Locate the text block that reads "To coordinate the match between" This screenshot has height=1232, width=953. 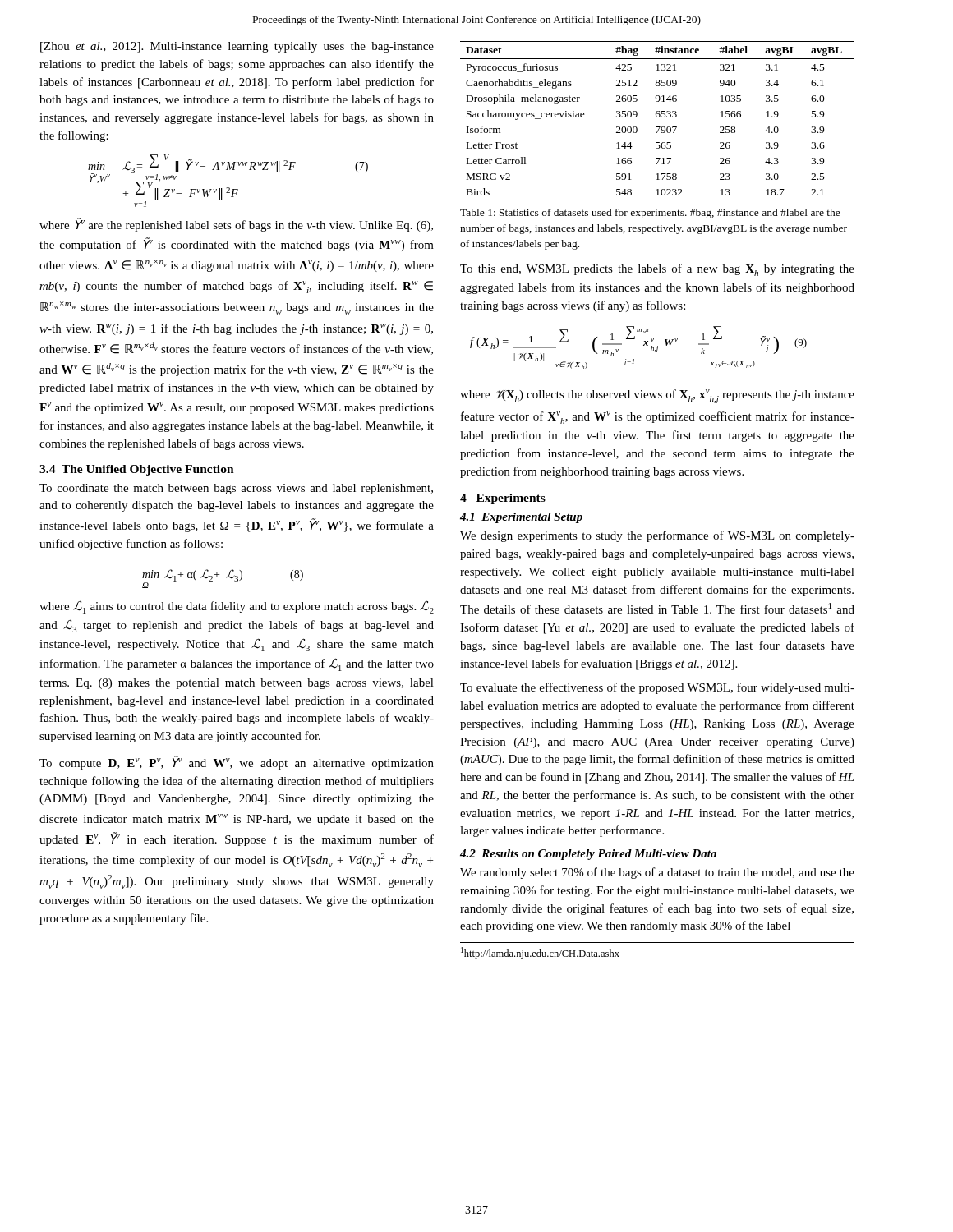[x=237, y=516]
